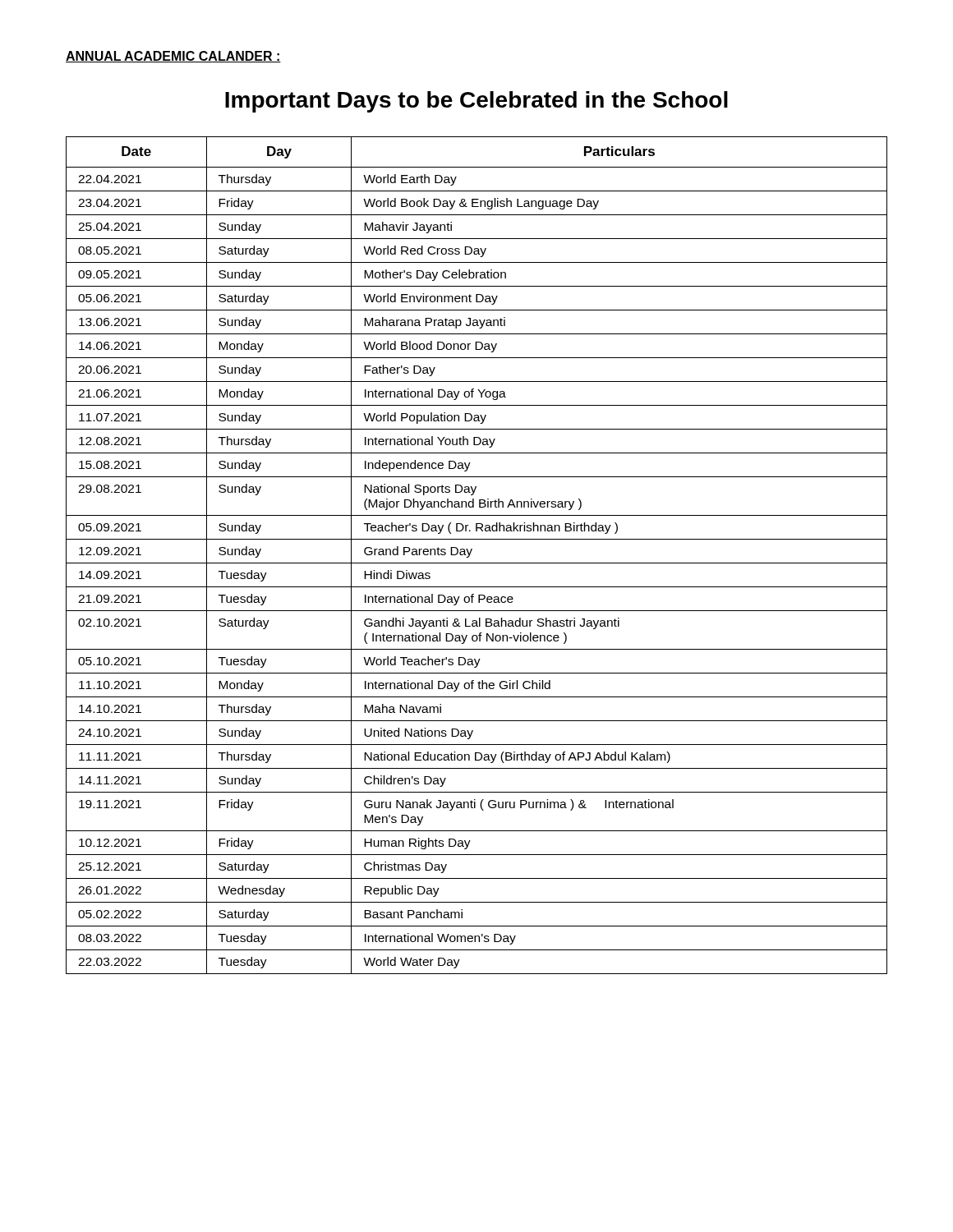This screenshot has width=953, height=1232.
Task: Where is the section header that starts "ANNUAL ACADEMIC CALANDER"?
Action: pyautogui.click(x=173, y=56)
